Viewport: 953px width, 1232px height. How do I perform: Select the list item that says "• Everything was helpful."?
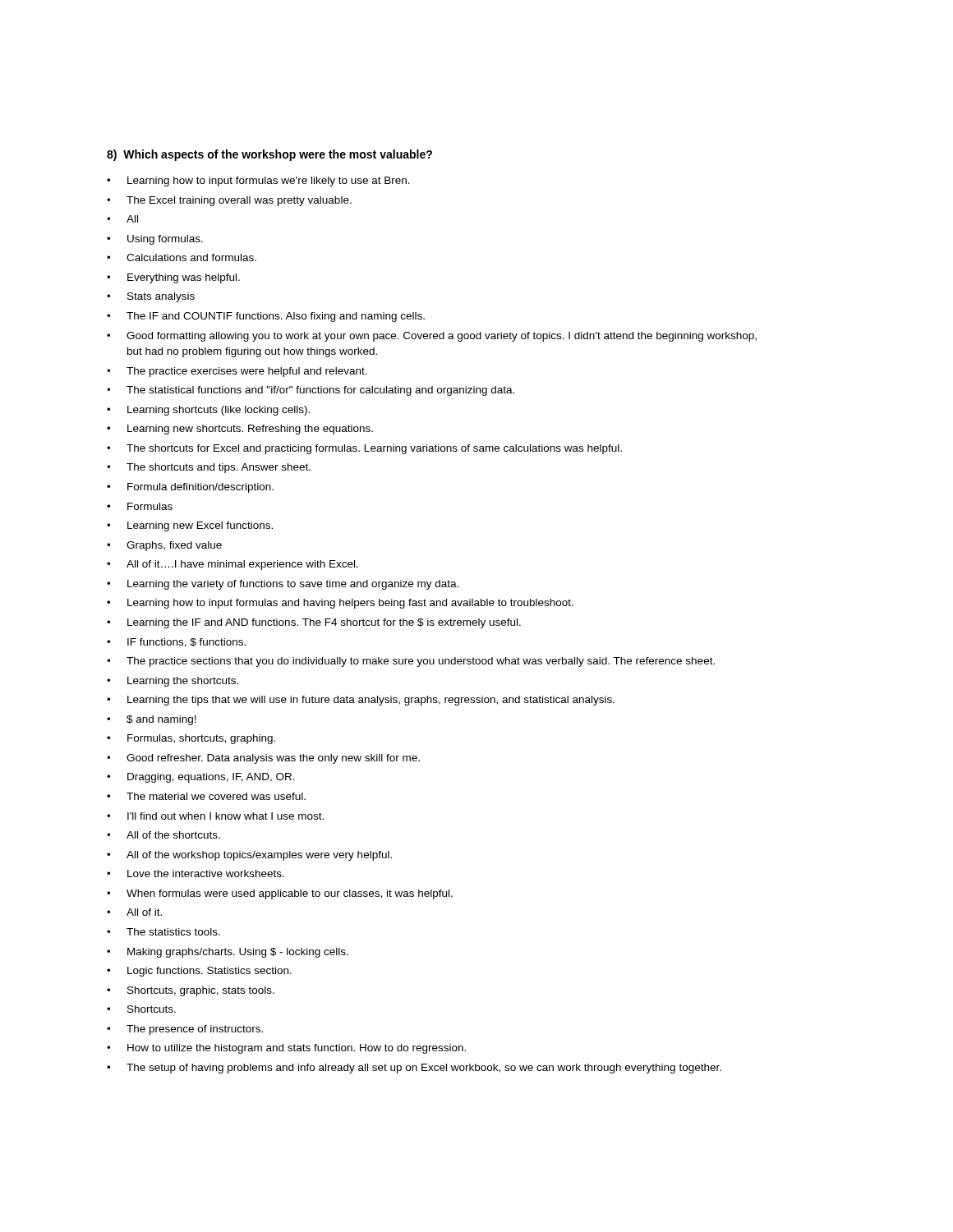point(173,278)
